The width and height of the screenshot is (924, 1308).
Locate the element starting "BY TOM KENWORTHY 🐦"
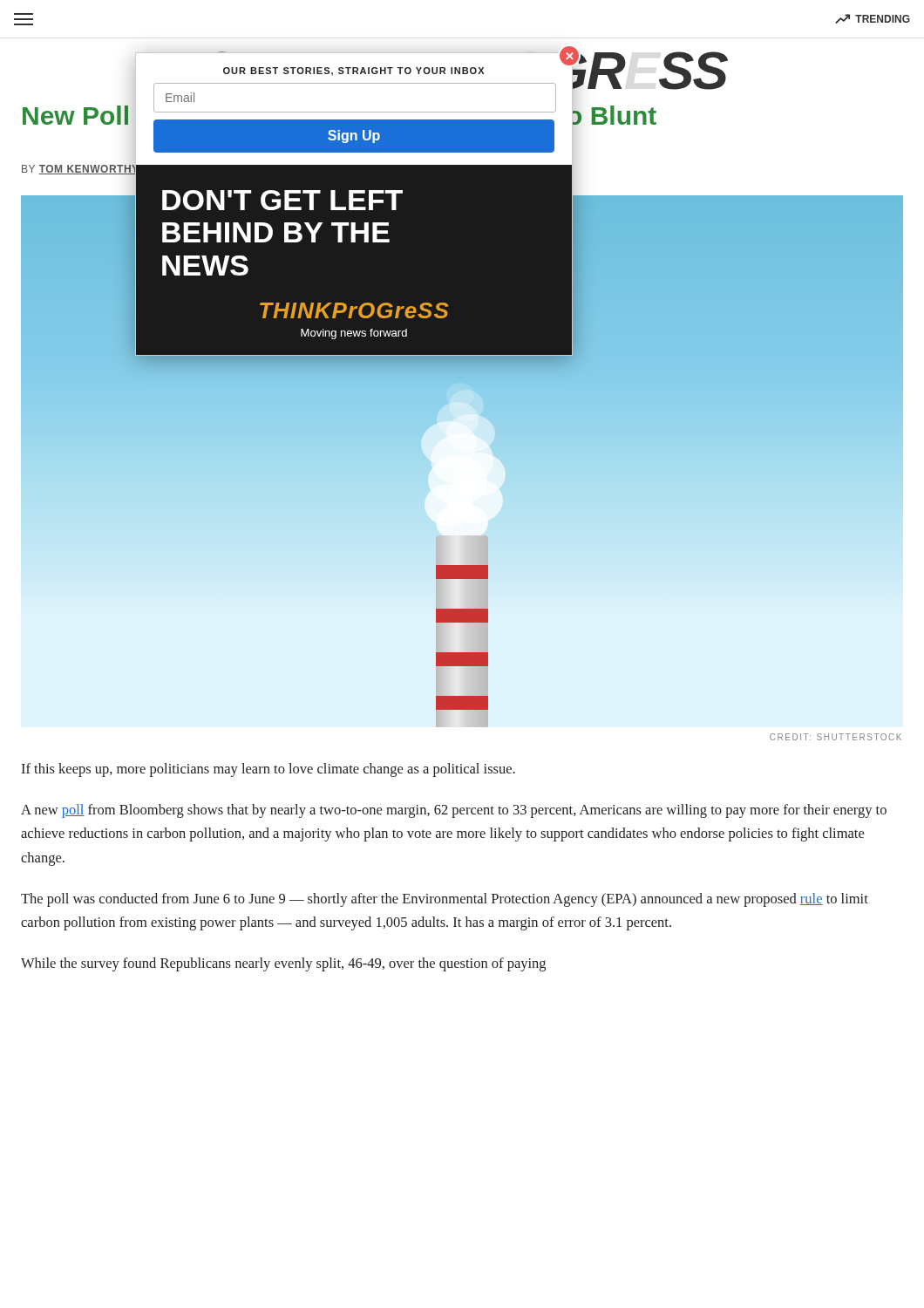[91, 169]
